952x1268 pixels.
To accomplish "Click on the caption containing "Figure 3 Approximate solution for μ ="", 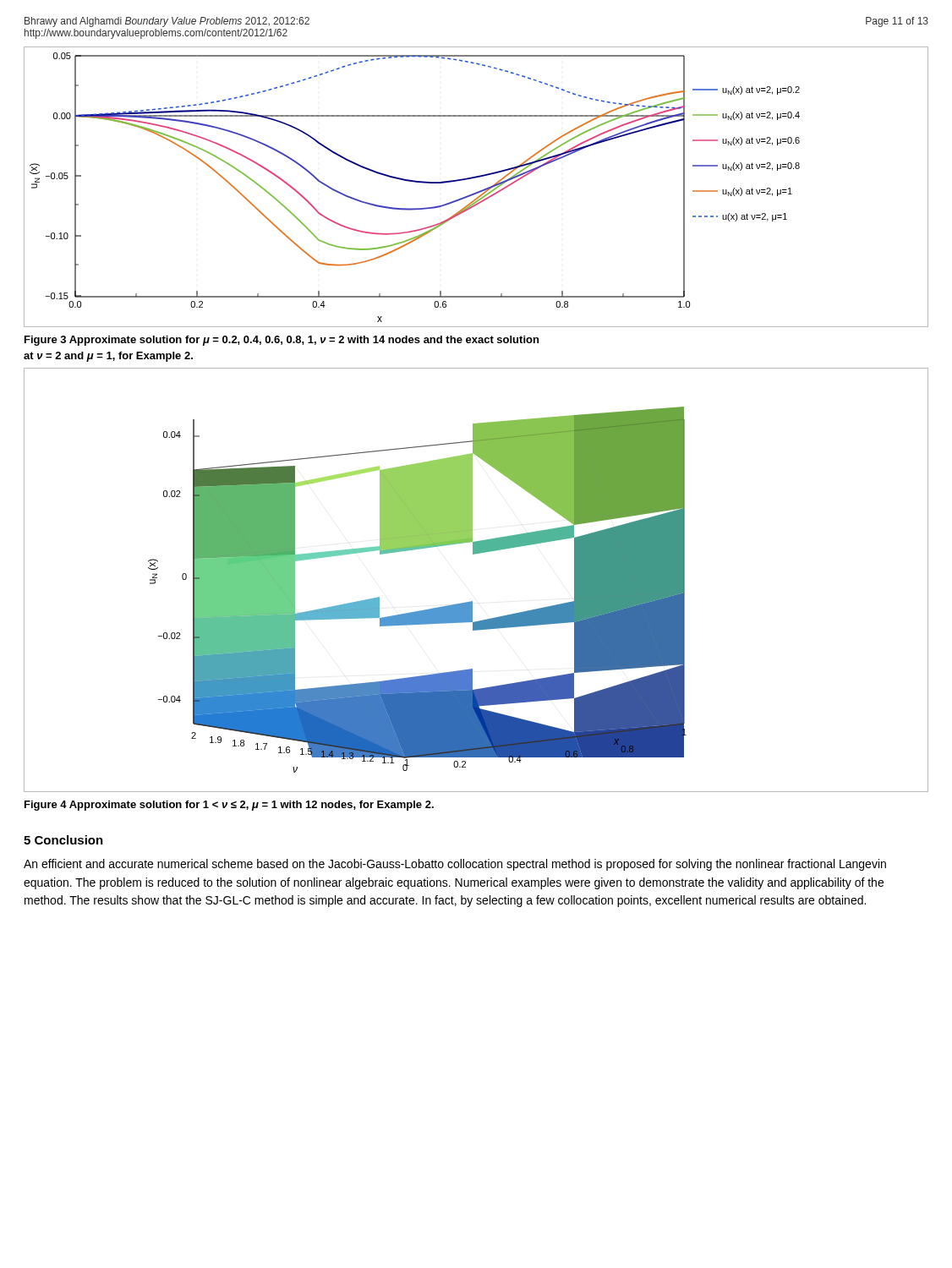I will point(282,347).
